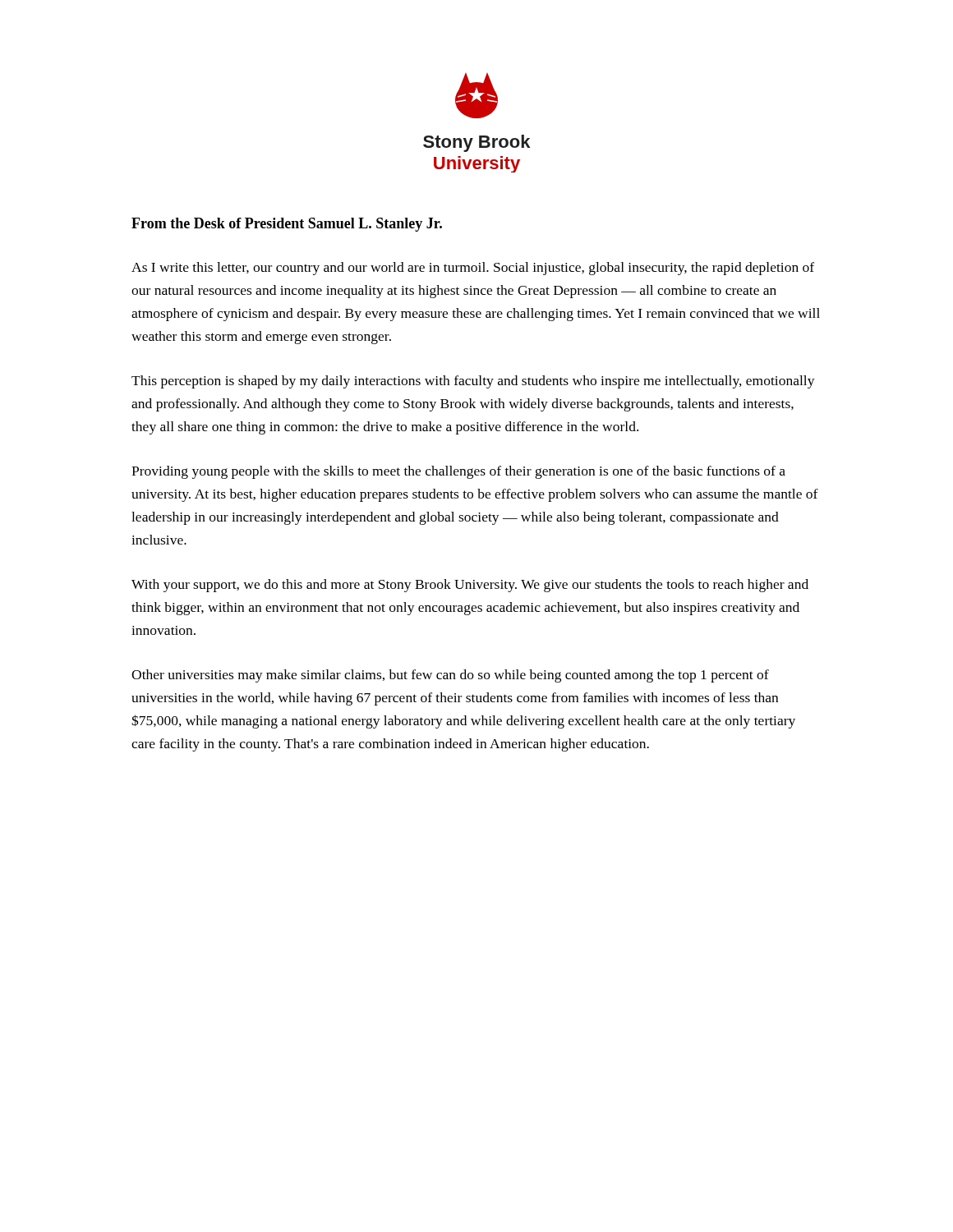Point to the text block starting "This perception is shaped by my daily interactions"

[x=473, y=403]
